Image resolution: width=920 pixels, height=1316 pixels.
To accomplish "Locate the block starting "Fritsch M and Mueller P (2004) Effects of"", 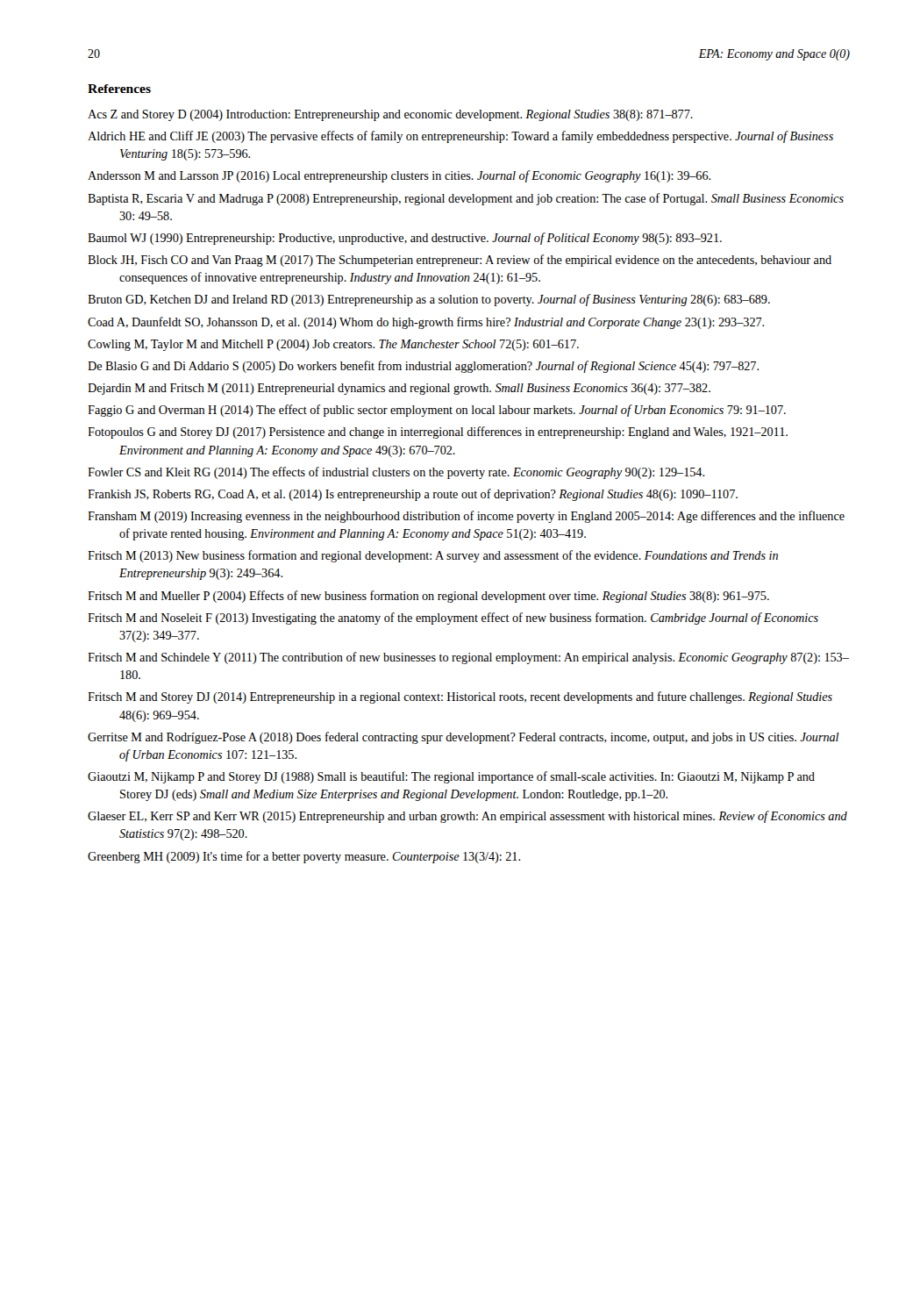I will [429, 595].
